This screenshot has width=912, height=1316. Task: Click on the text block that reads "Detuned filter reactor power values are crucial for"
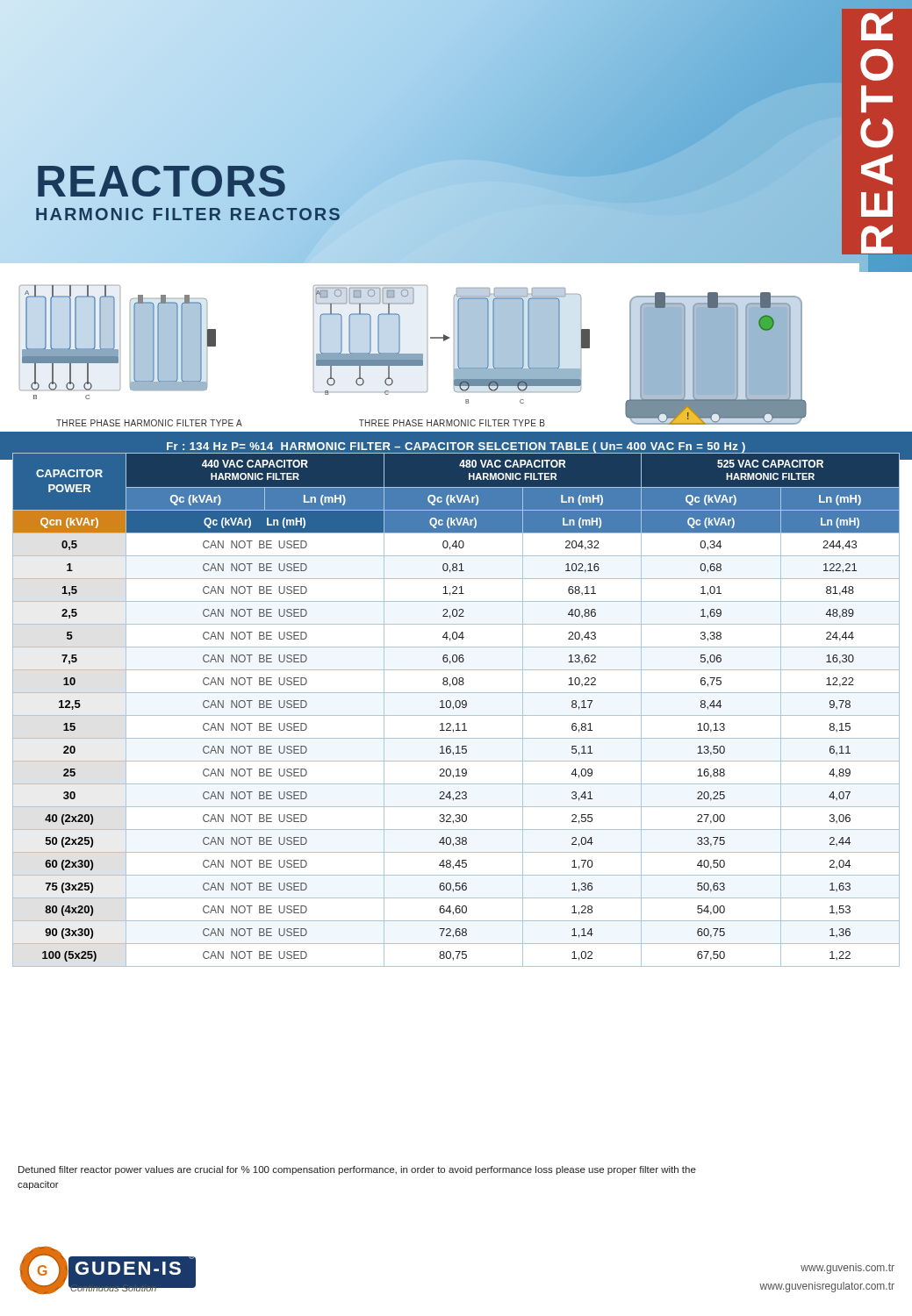pos(360,1178)
